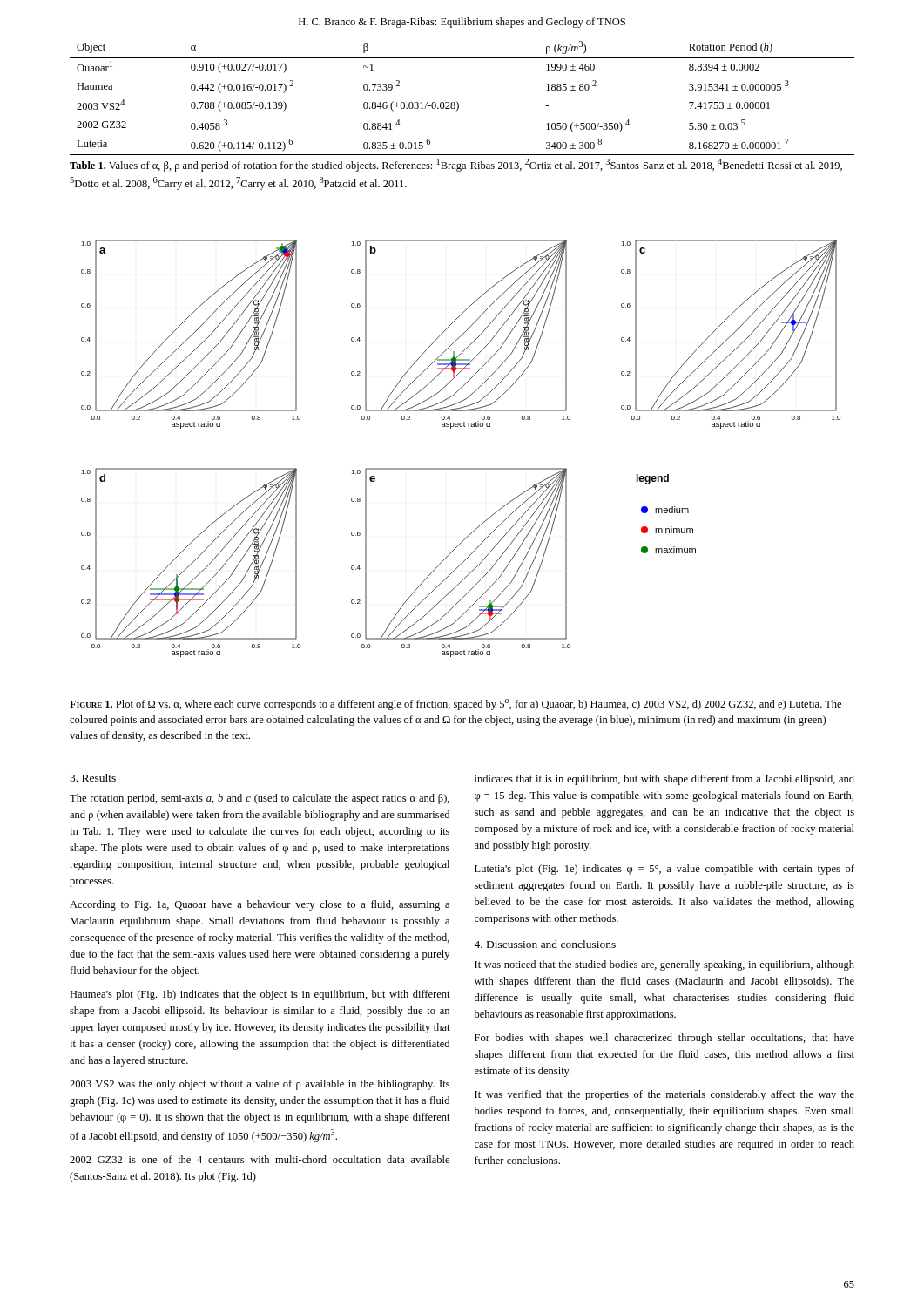Click the passage that begins "According to Fig."
The image size is (924, 1307).
pyautogui.click(x=260, y=938)
